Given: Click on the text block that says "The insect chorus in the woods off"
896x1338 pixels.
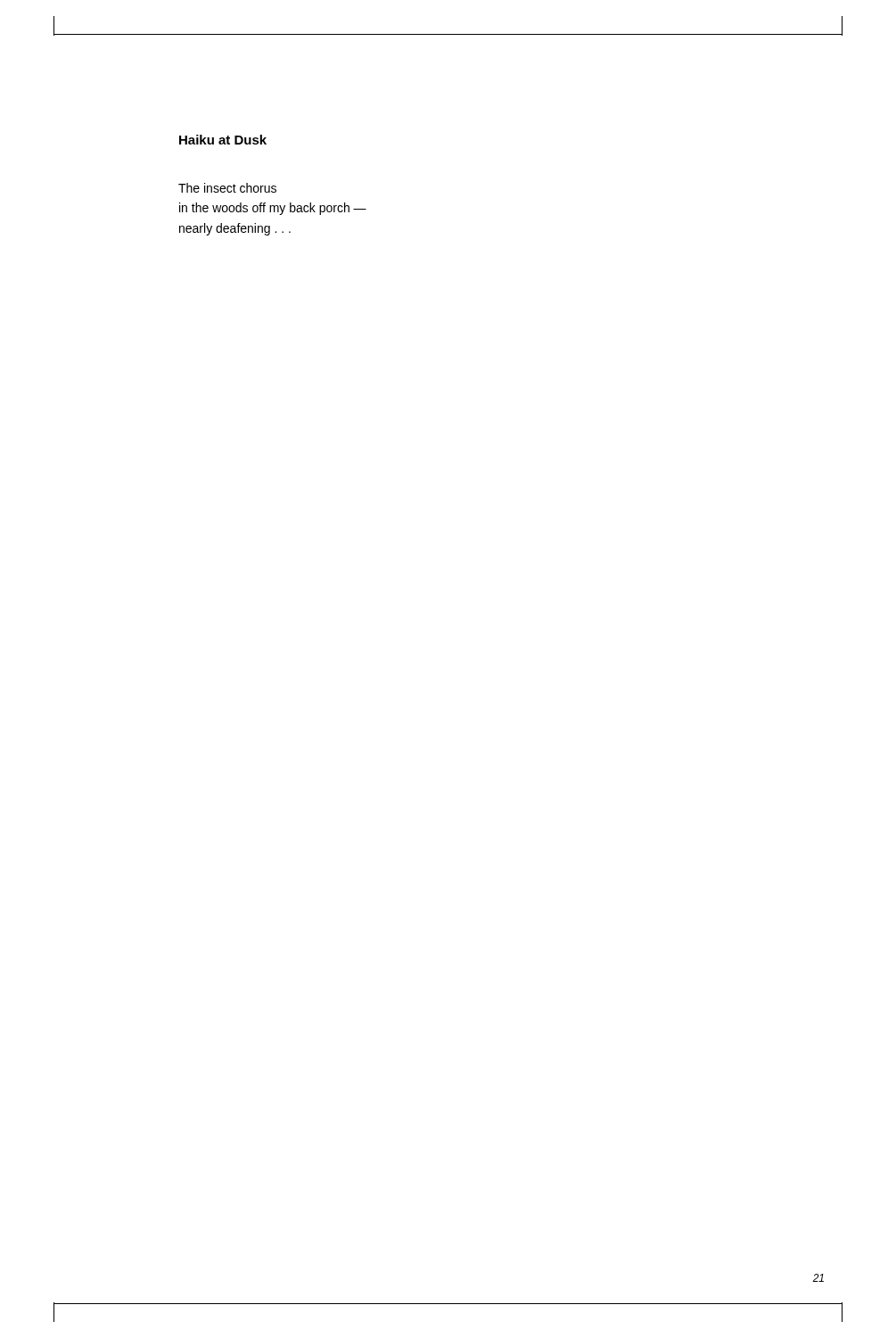Looking at the screenshot, I should tap(272, 208).
